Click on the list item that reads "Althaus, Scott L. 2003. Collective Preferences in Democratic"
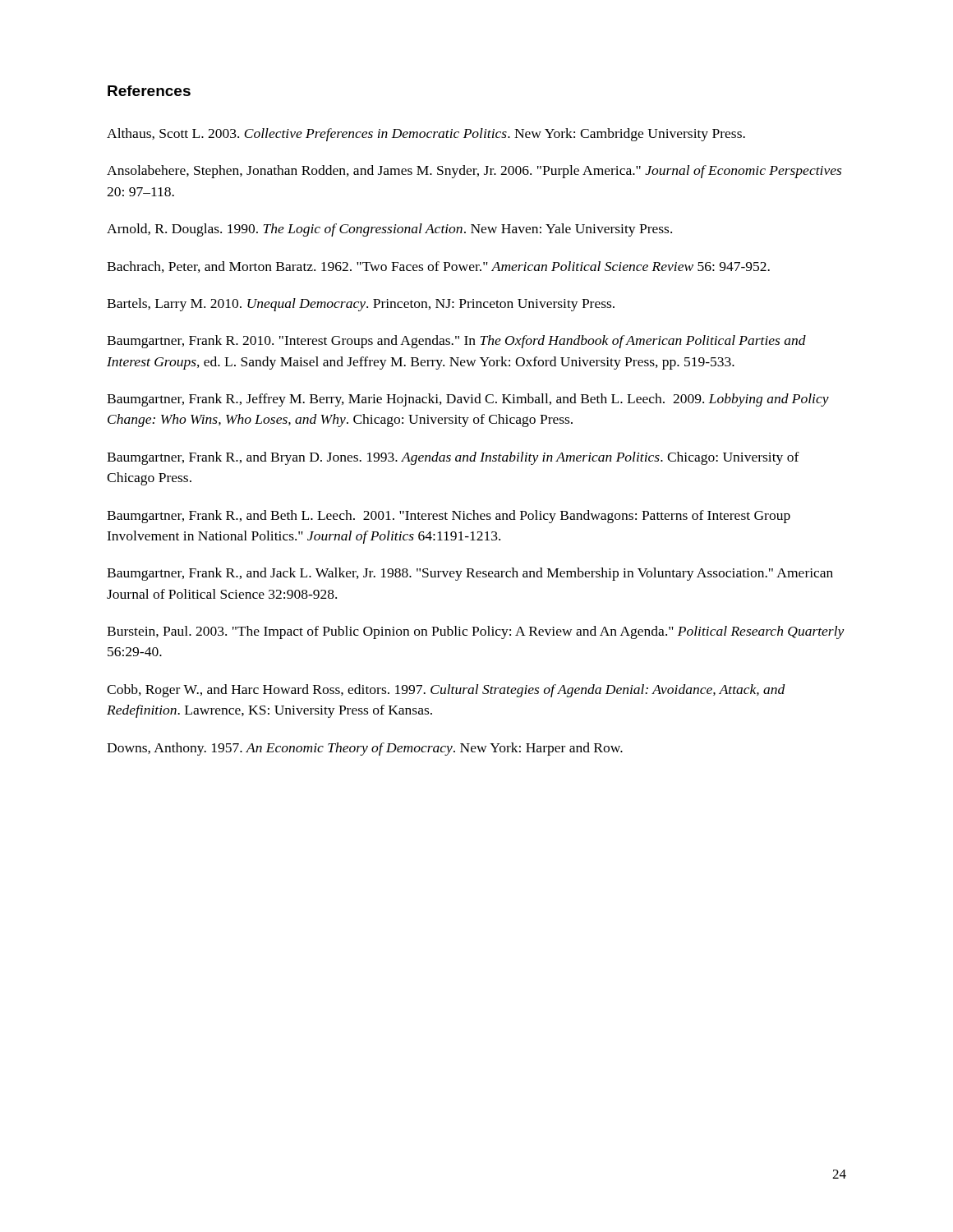This screenshot has height=1232, width=953. [426, 133]
